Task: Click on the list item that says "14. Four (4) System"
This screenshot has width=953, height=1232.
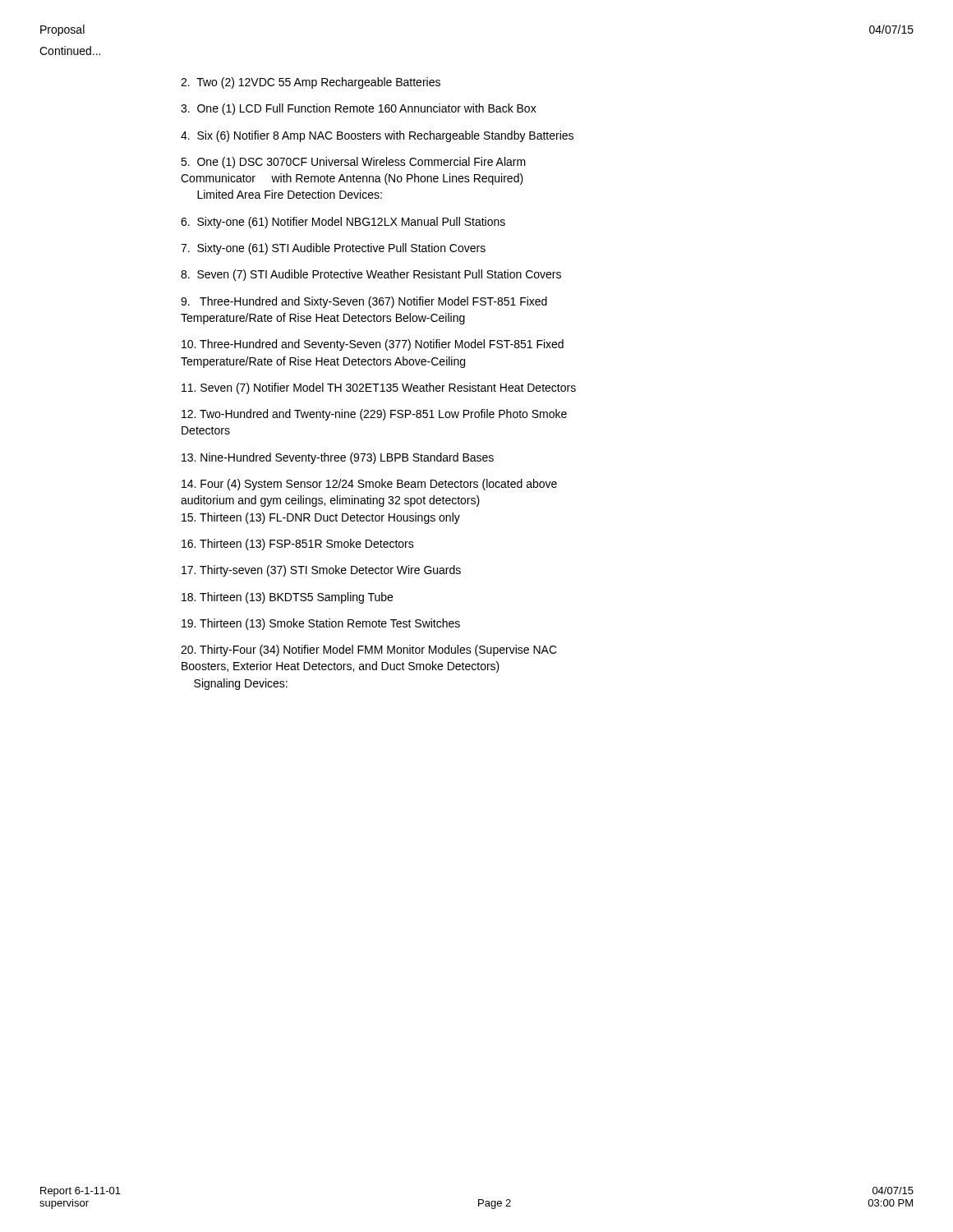Action: click(x=369, y=500)
